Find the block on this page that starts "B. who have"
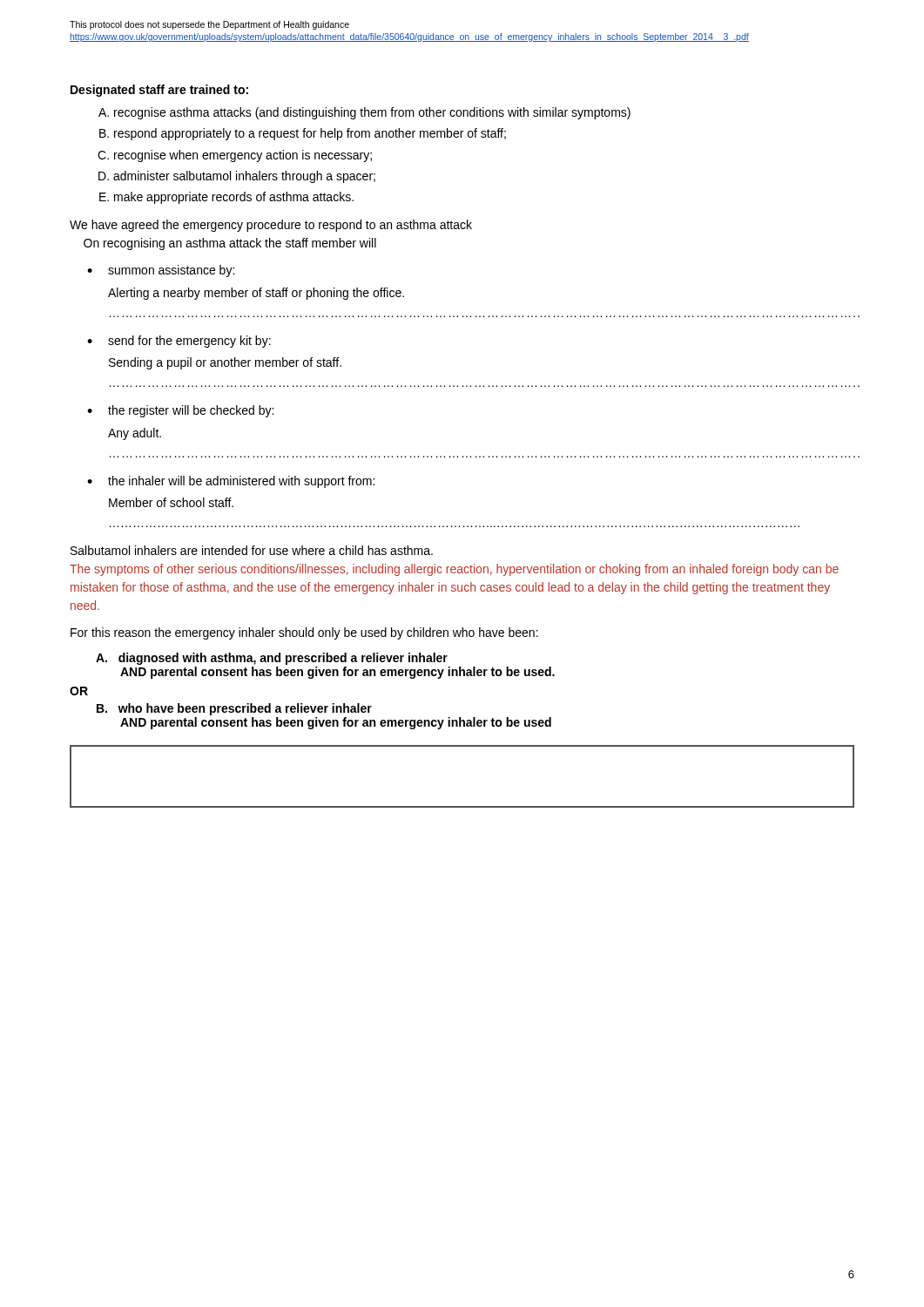 click(324, 715)
